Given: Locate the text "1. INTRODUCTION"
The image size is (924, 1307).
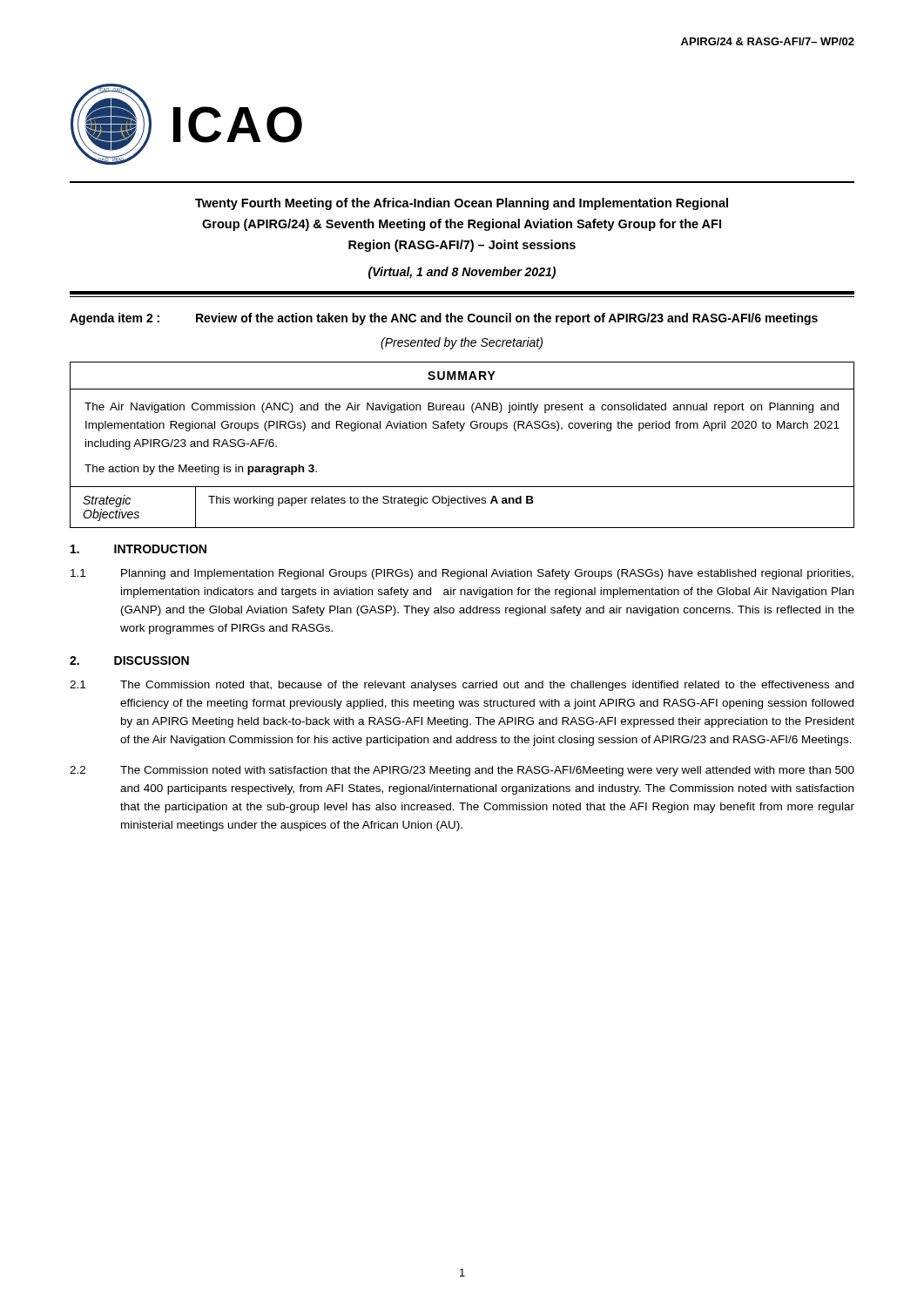Looking at the screenshot, I should click(138, 549).
